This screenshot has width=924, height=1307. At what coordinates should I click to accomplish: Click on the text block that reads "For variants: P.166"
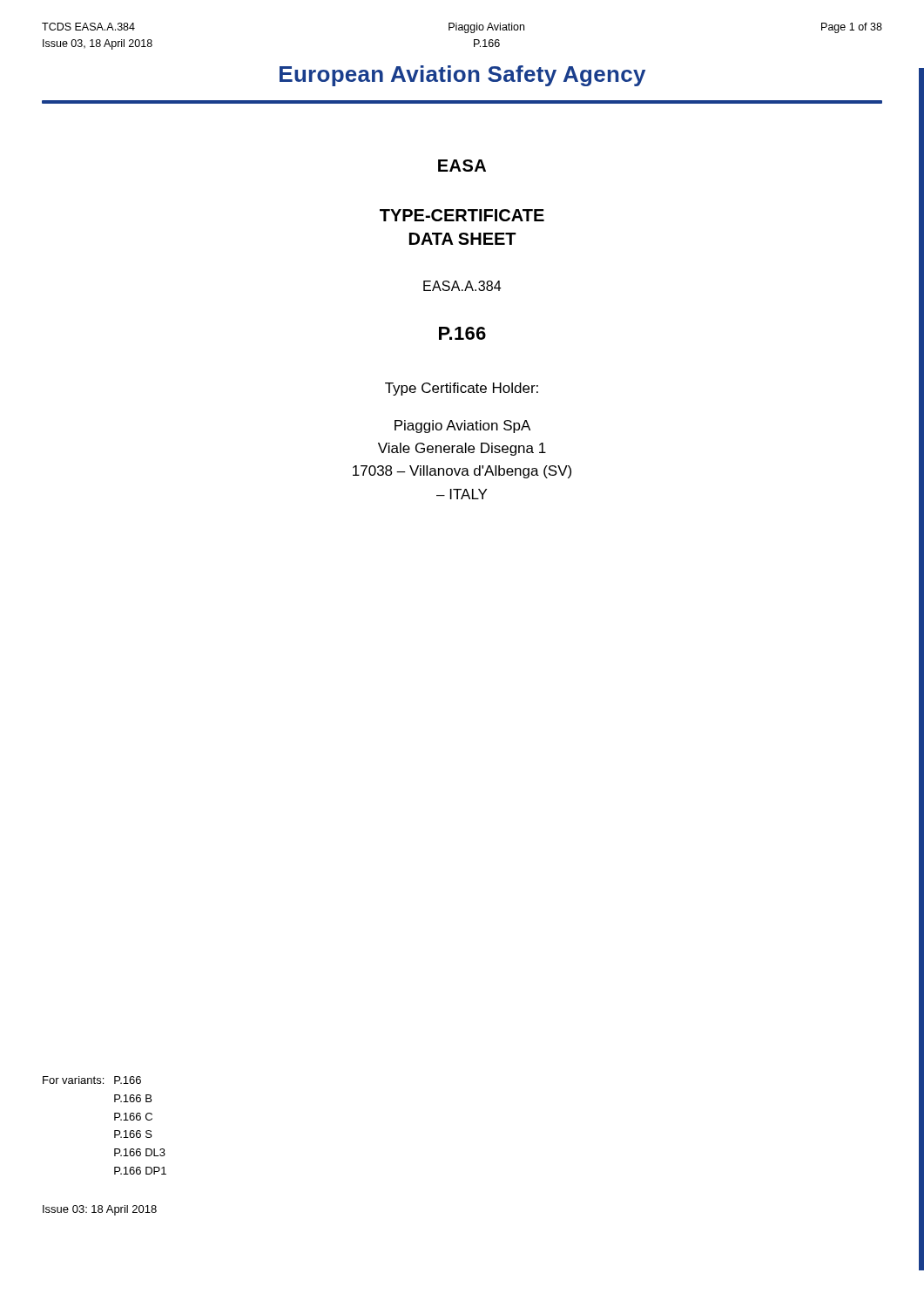(x=104, y=1126)
